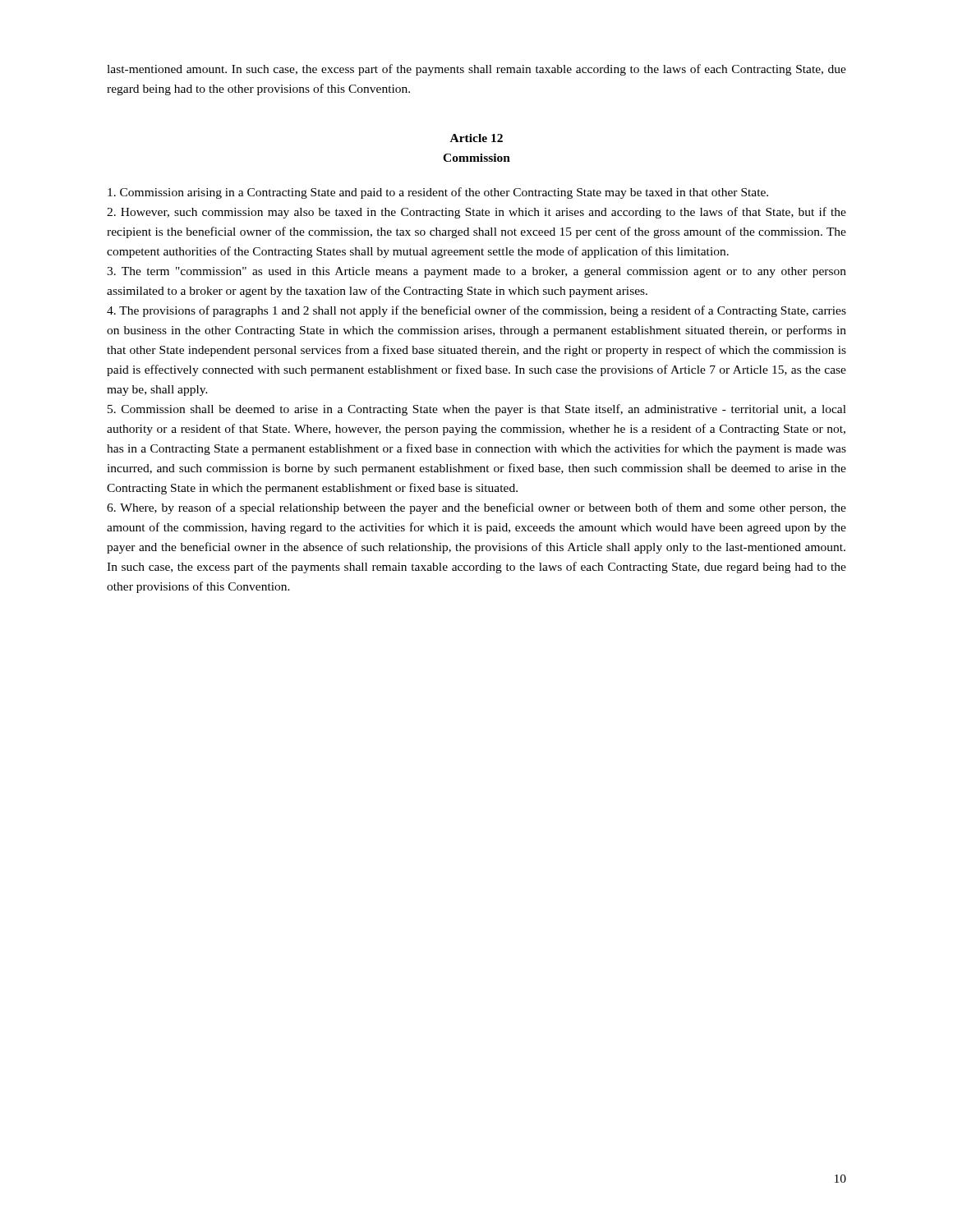Screen dimensions: 1232x953
Task: Find the block on this page that starts "Commission shall be deemed to arise in"
Action: 476,449
